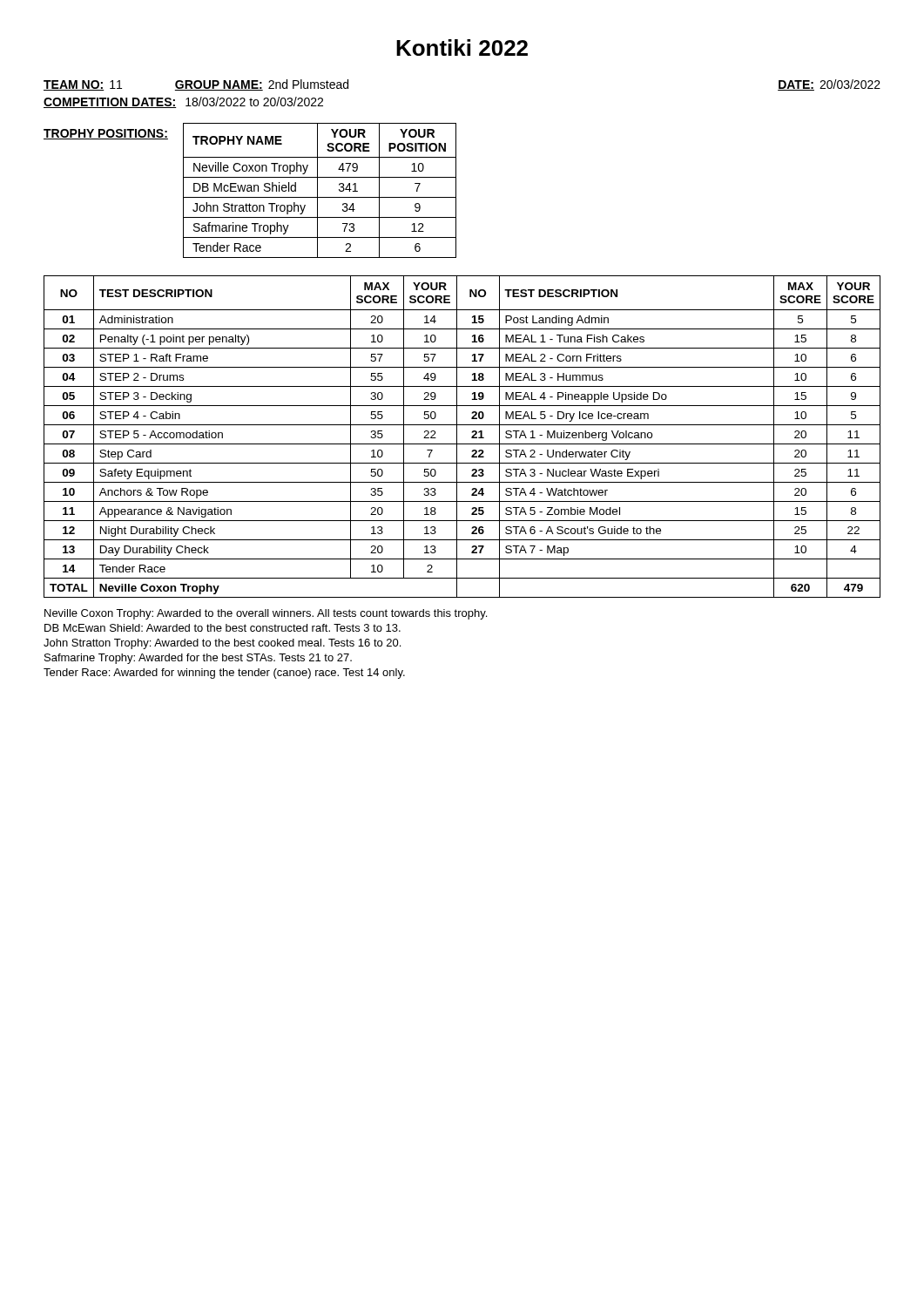Where does it say "TROPHY POSITIONS:"?
The image size is (924, 1307).
[x=106, y=133]
